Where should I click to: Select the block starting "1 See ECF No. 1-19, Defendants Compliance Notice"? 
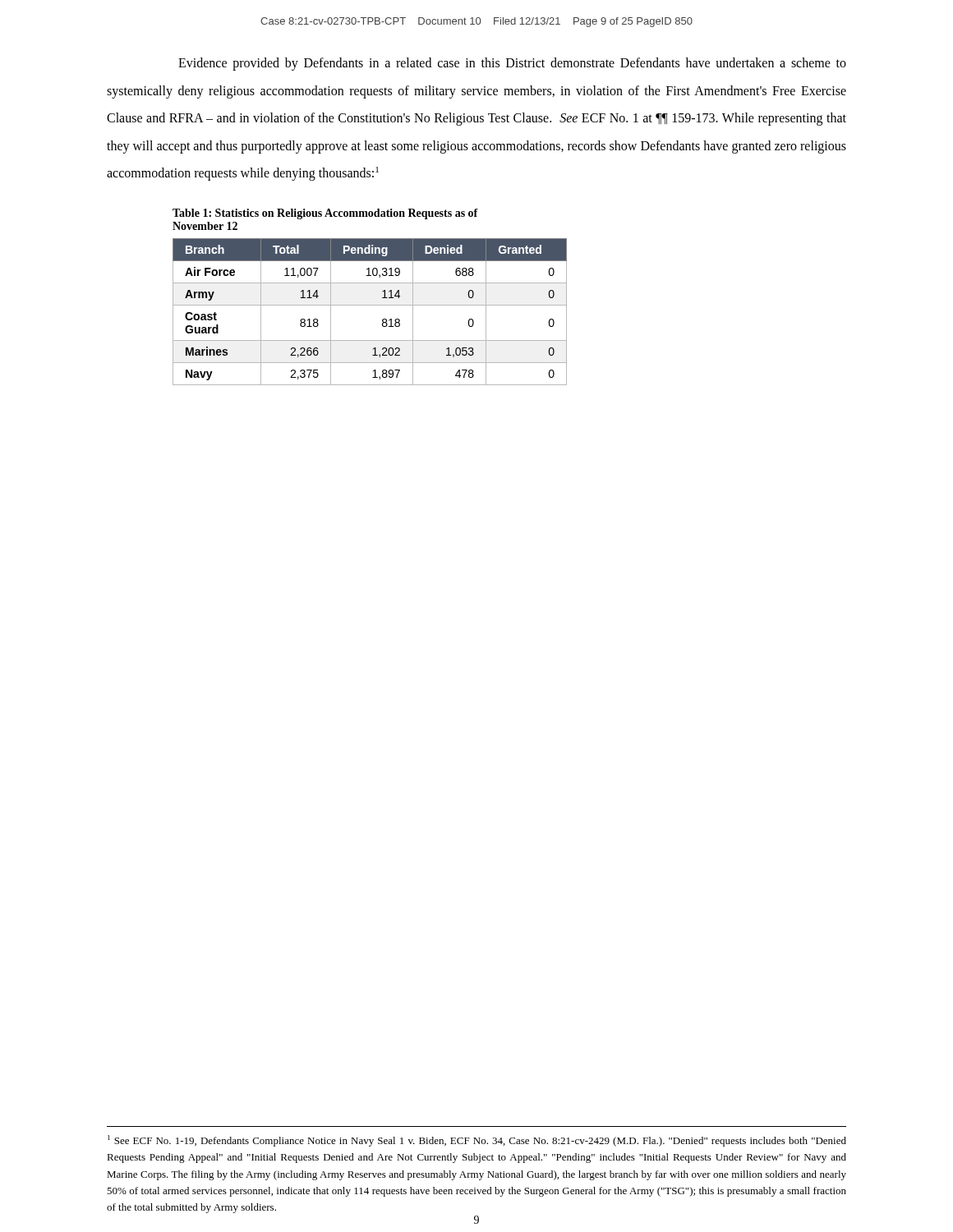pos(476,1173)
